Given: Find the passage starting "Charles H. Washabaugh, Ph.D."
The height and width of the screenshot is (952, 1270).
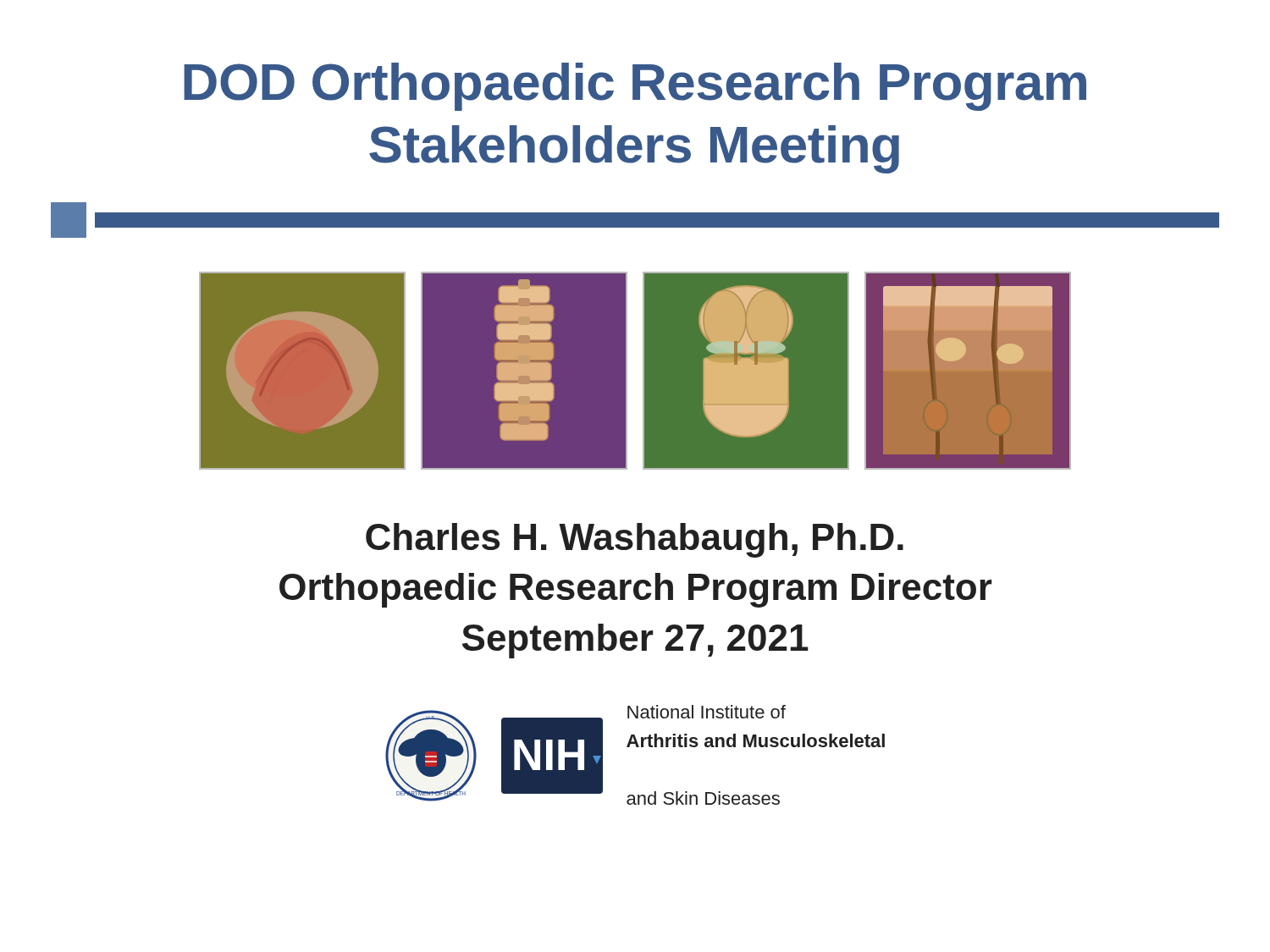Looking at the screenshot, I should 635,537.
